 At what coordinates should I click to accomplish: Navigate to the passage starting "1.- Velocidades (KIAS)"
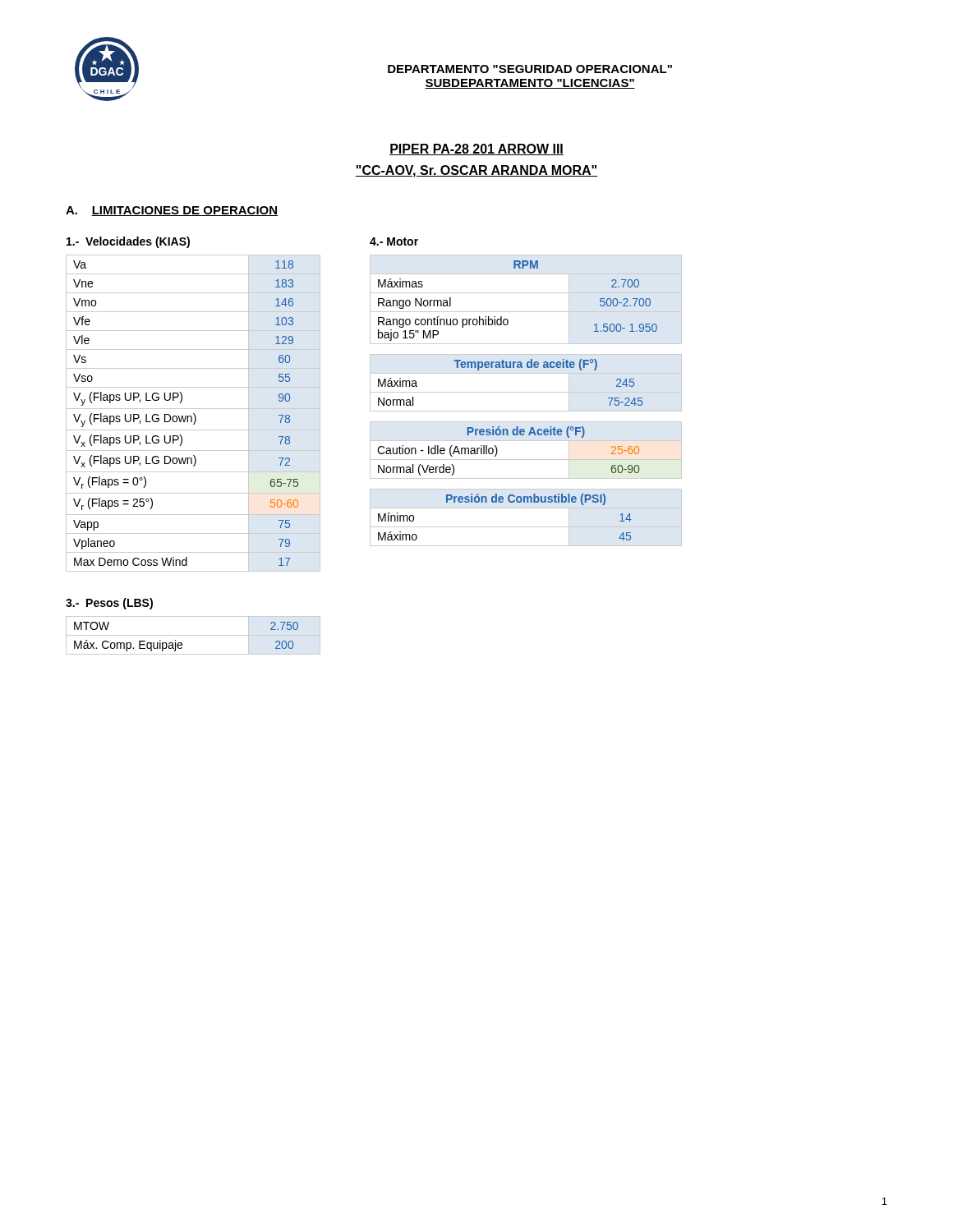pos(128,241)
